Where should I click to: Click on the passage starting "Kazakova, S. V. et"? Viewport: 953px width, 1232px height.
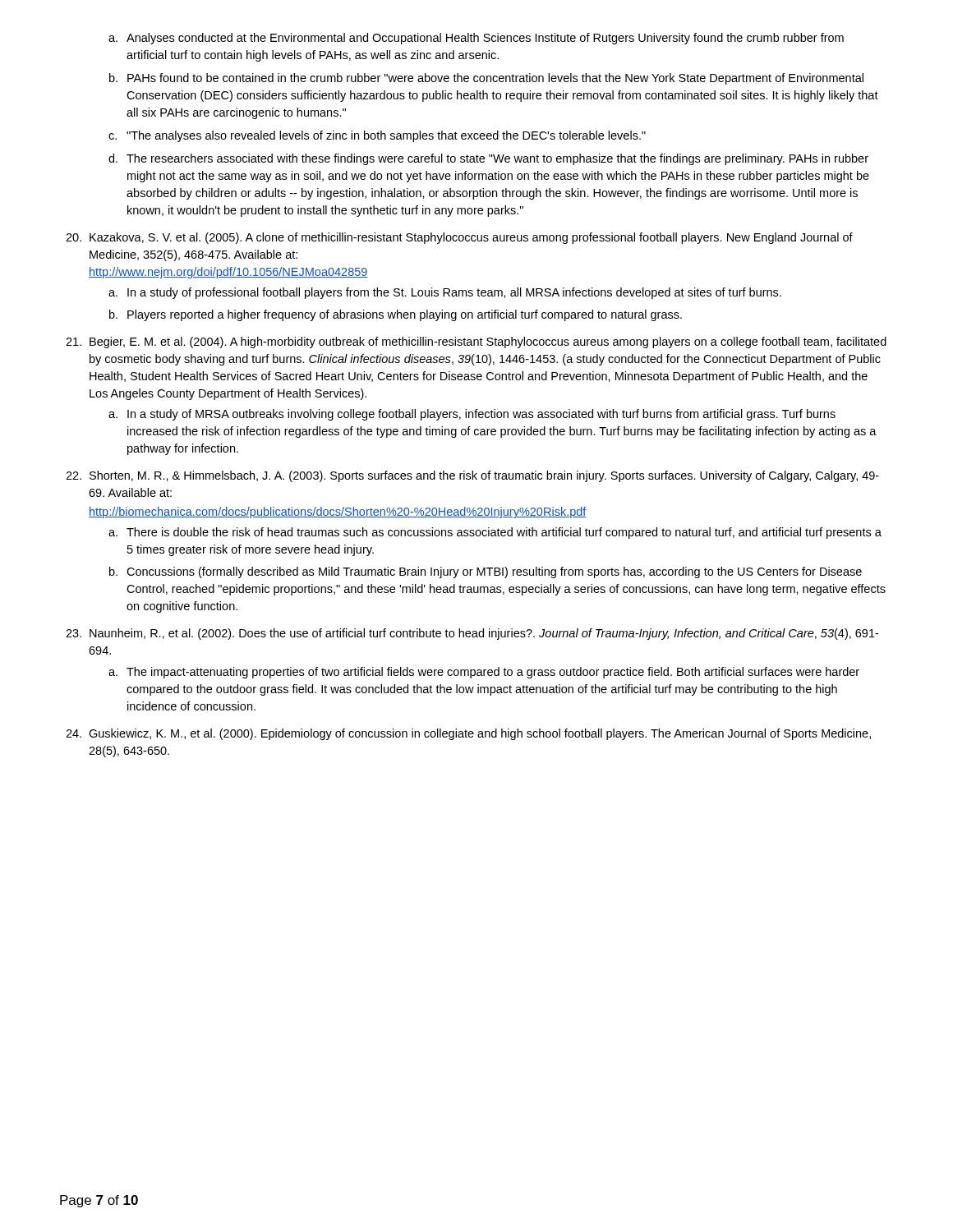[459, 238]
